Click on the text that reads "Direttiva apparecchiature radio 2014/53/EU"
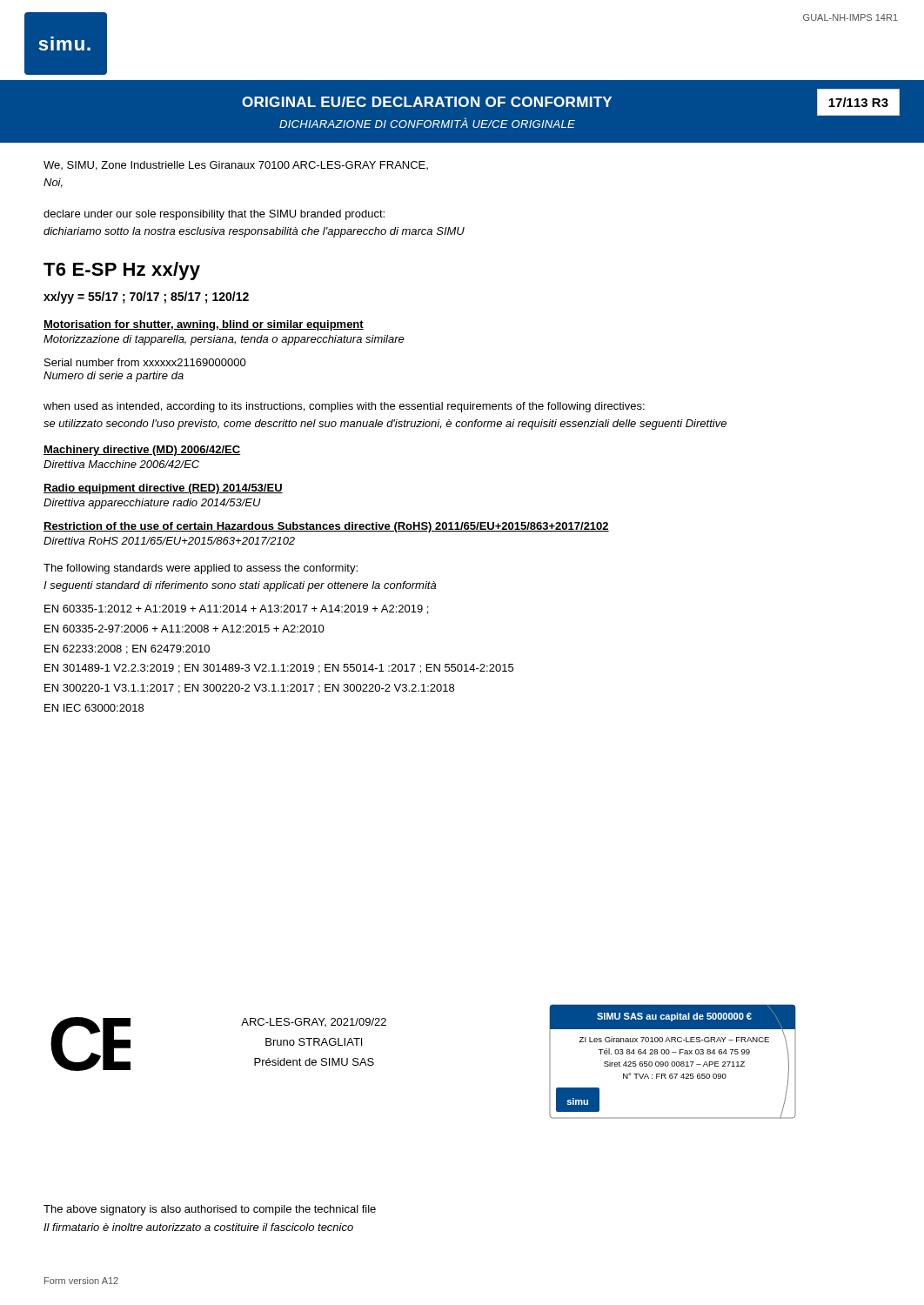 point(152,502)
